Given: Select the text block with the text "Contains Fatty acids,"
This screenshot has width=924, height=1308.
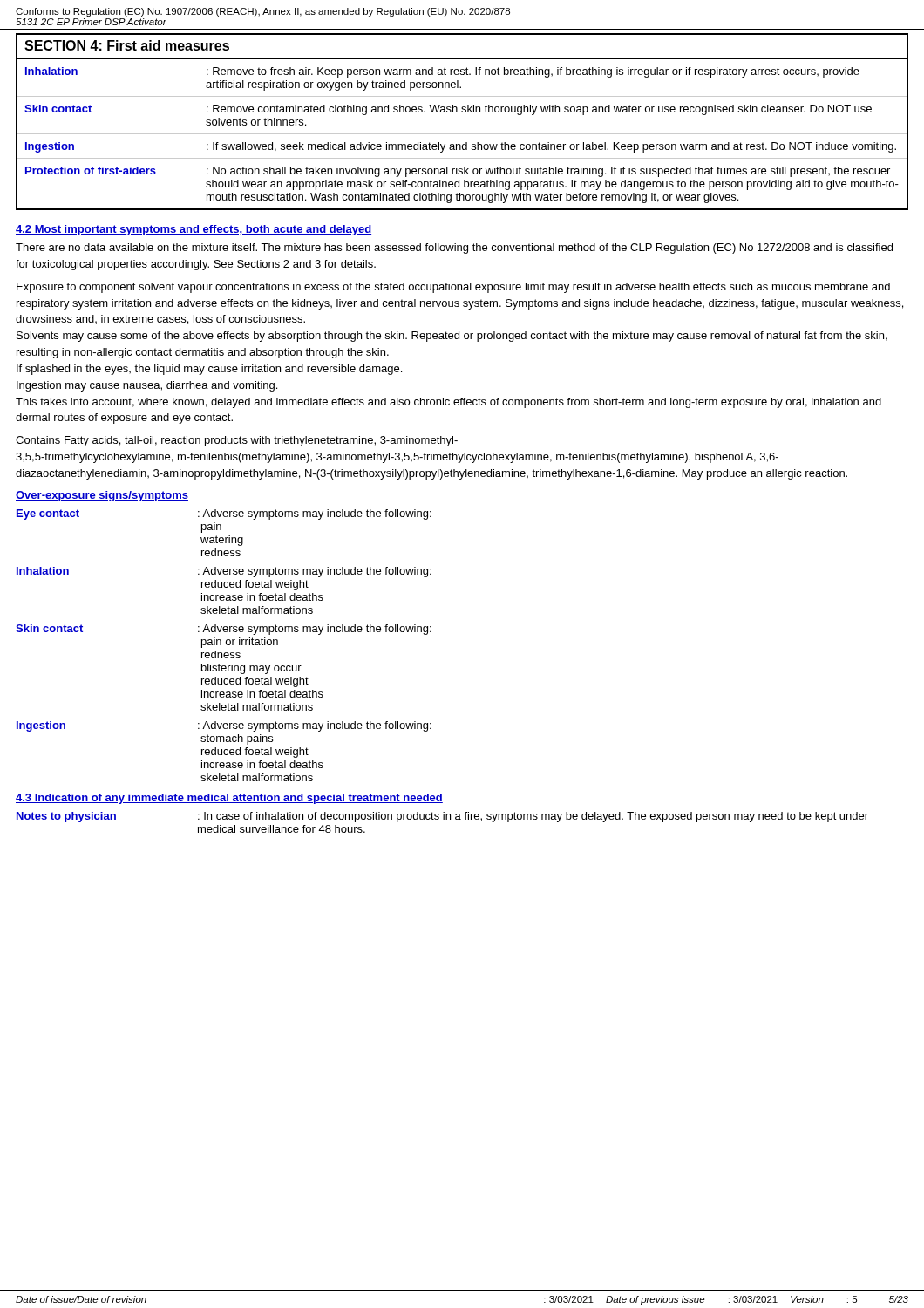Looking at the screenshot, I should [x=432, y=457].
